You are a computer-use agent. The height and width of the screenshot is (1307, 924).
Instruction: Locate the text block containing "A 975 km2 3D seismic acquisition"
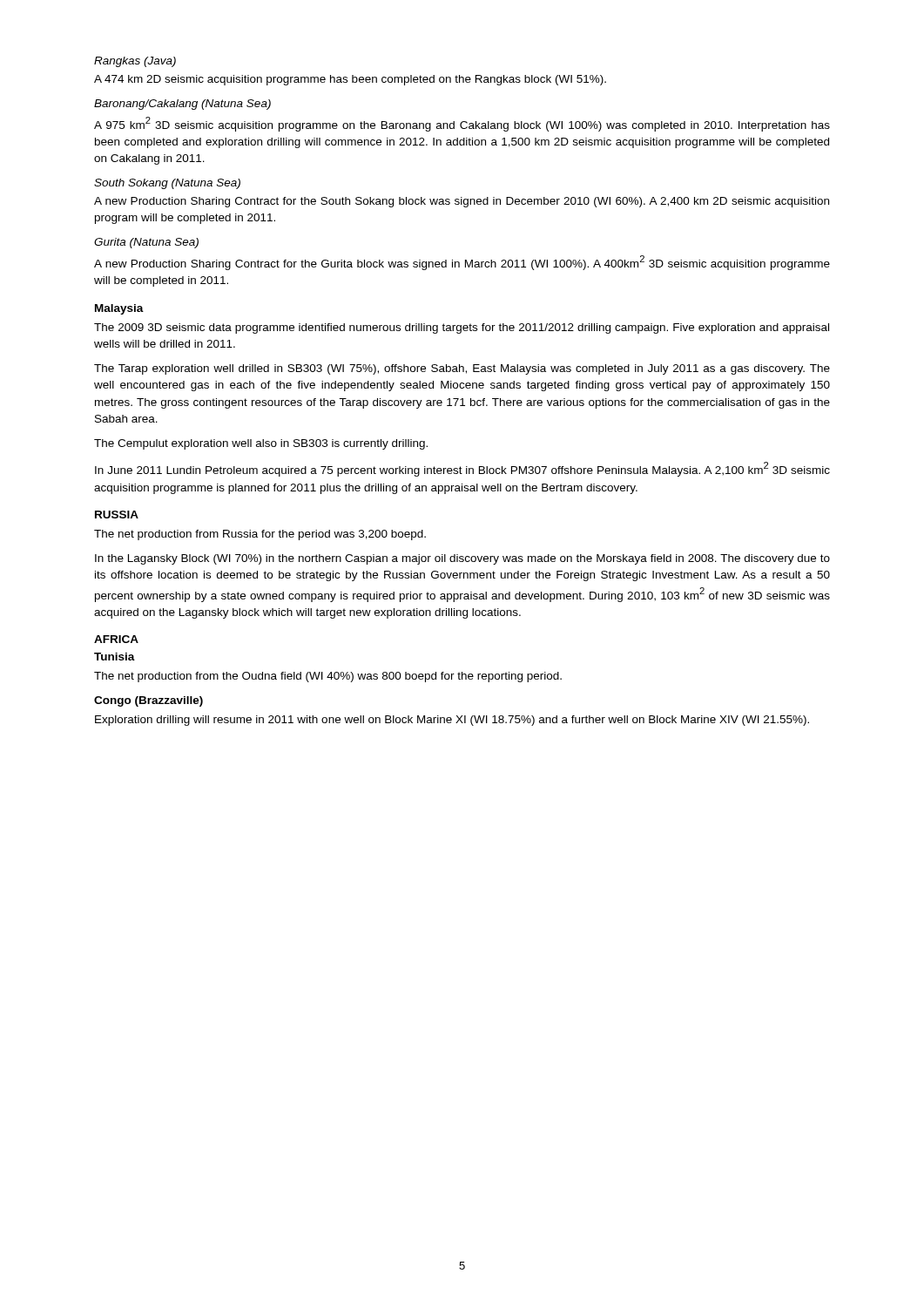462,140
